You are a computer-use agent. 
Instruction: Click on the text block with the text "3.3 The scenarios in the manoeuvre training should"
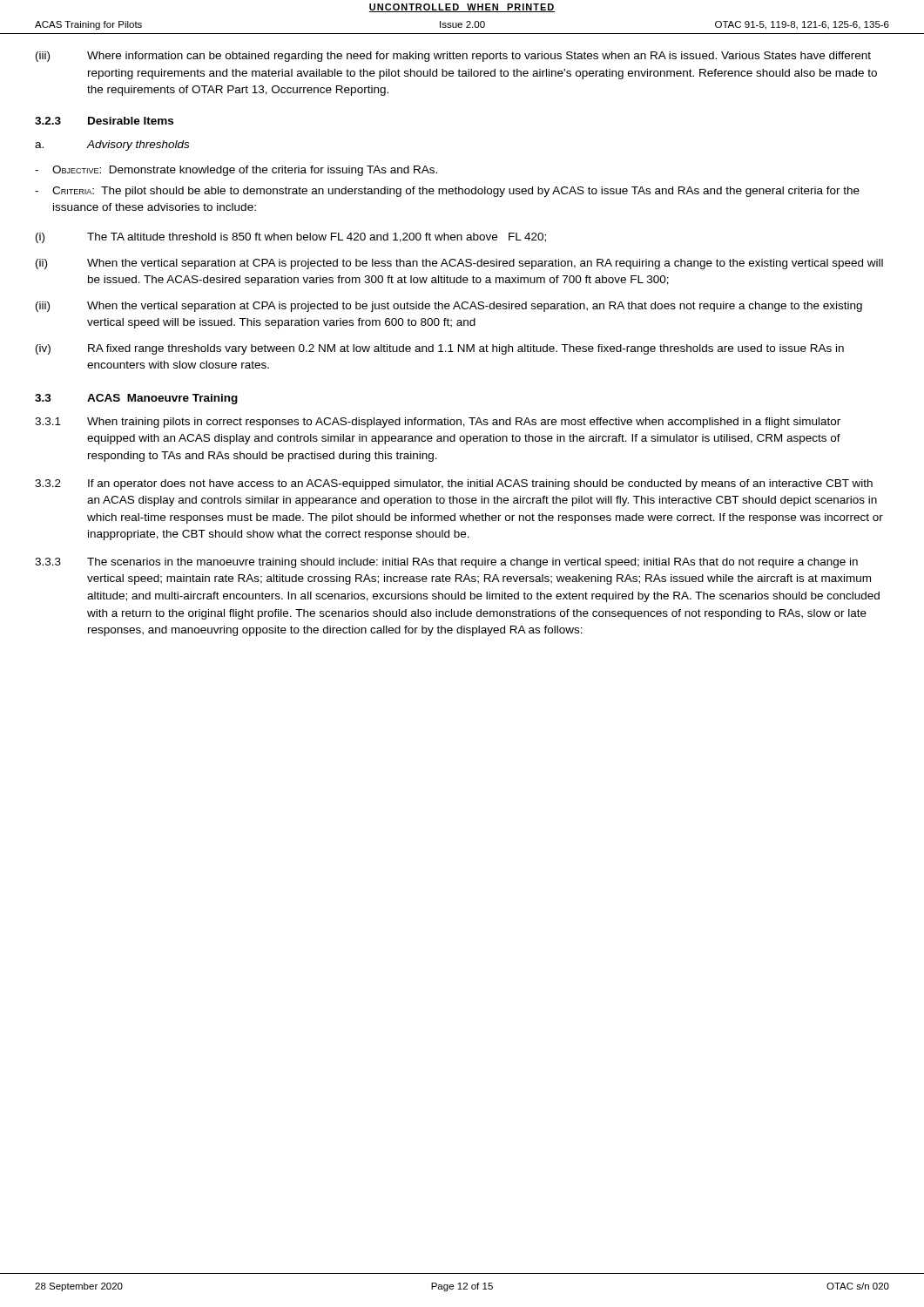point(462,596)
